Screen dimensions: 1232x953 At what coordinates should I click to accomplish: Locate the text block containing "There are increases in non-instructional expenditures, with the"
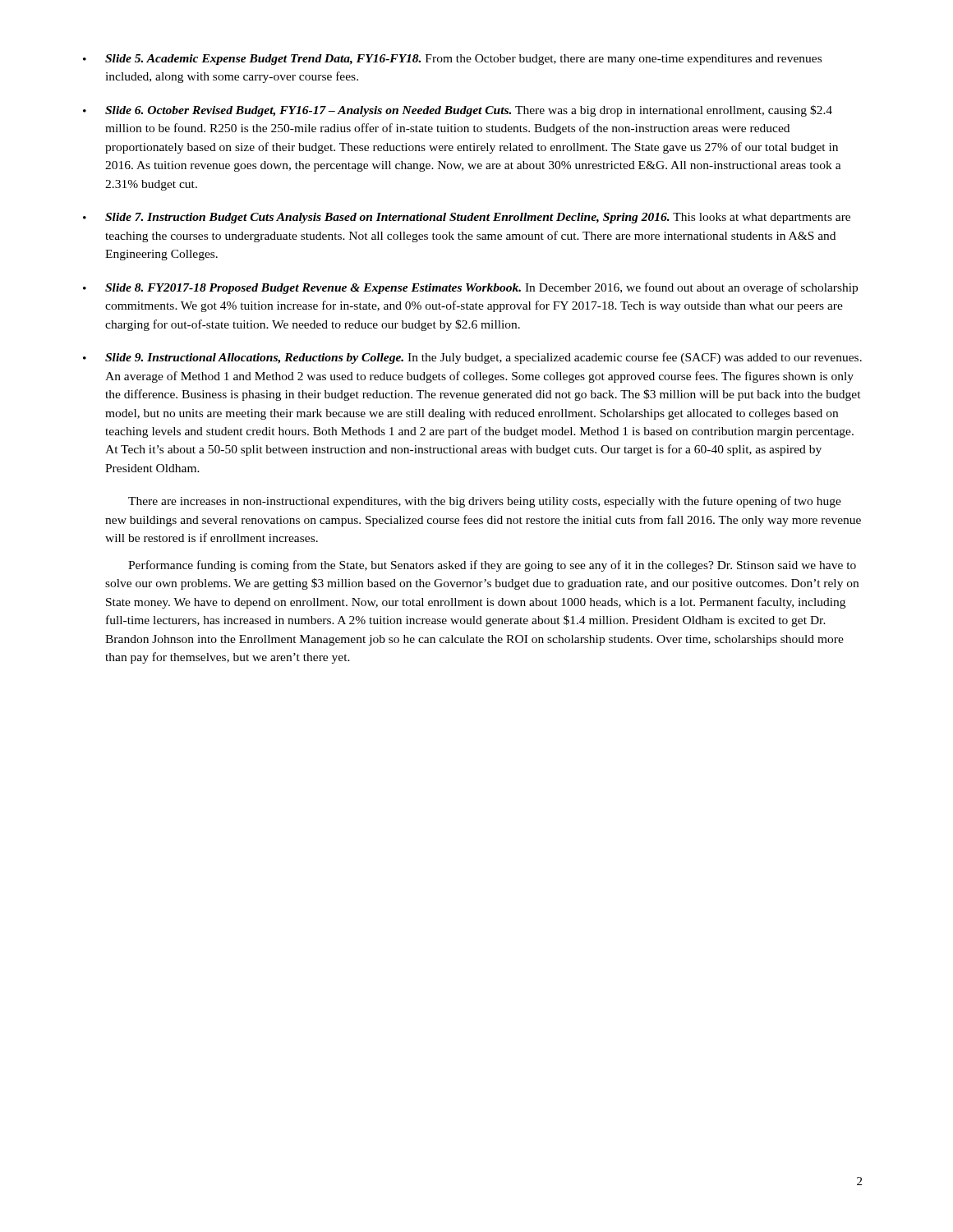(483, 519)
